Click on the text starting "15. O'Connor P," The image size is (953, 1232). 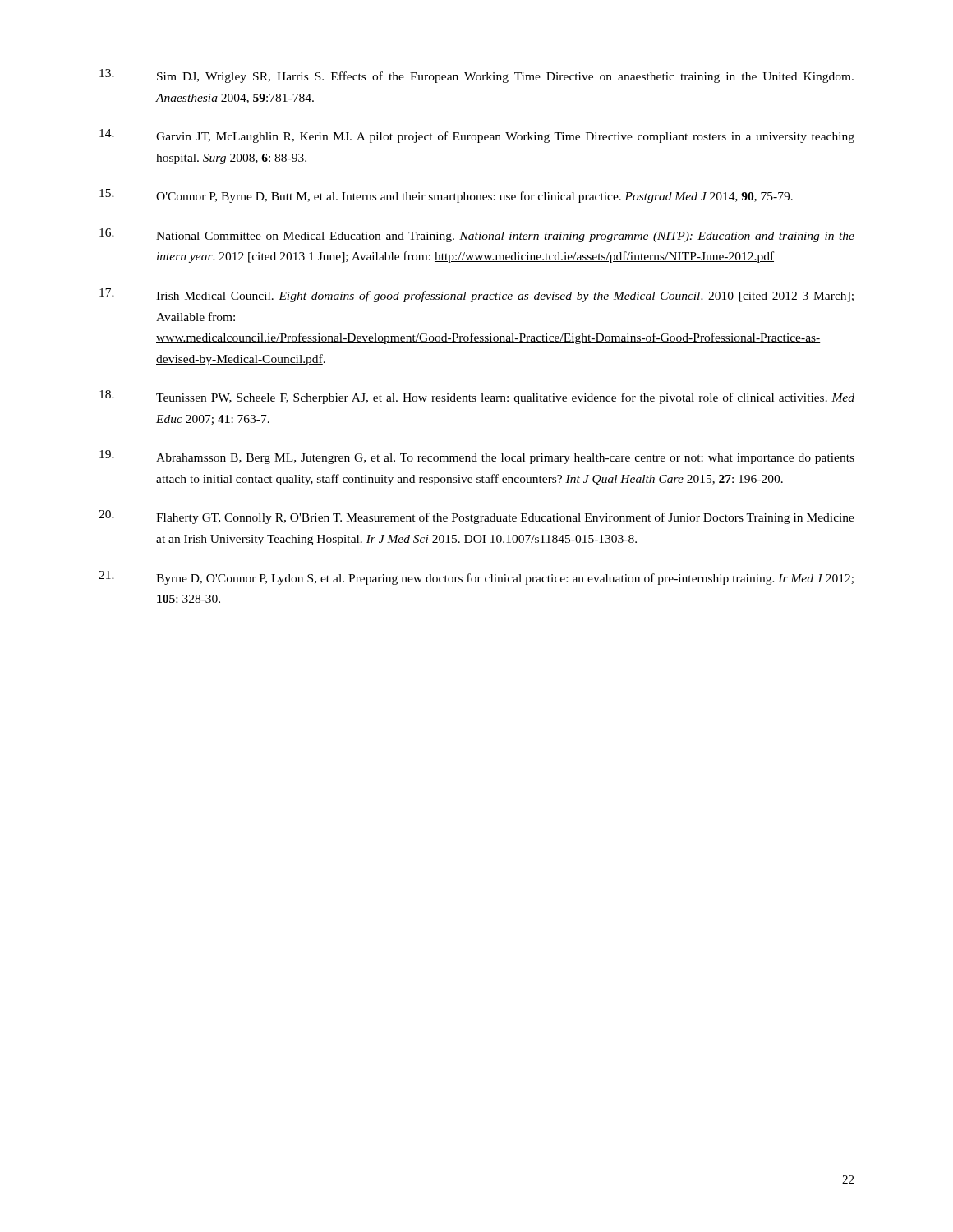coord(476,196)
